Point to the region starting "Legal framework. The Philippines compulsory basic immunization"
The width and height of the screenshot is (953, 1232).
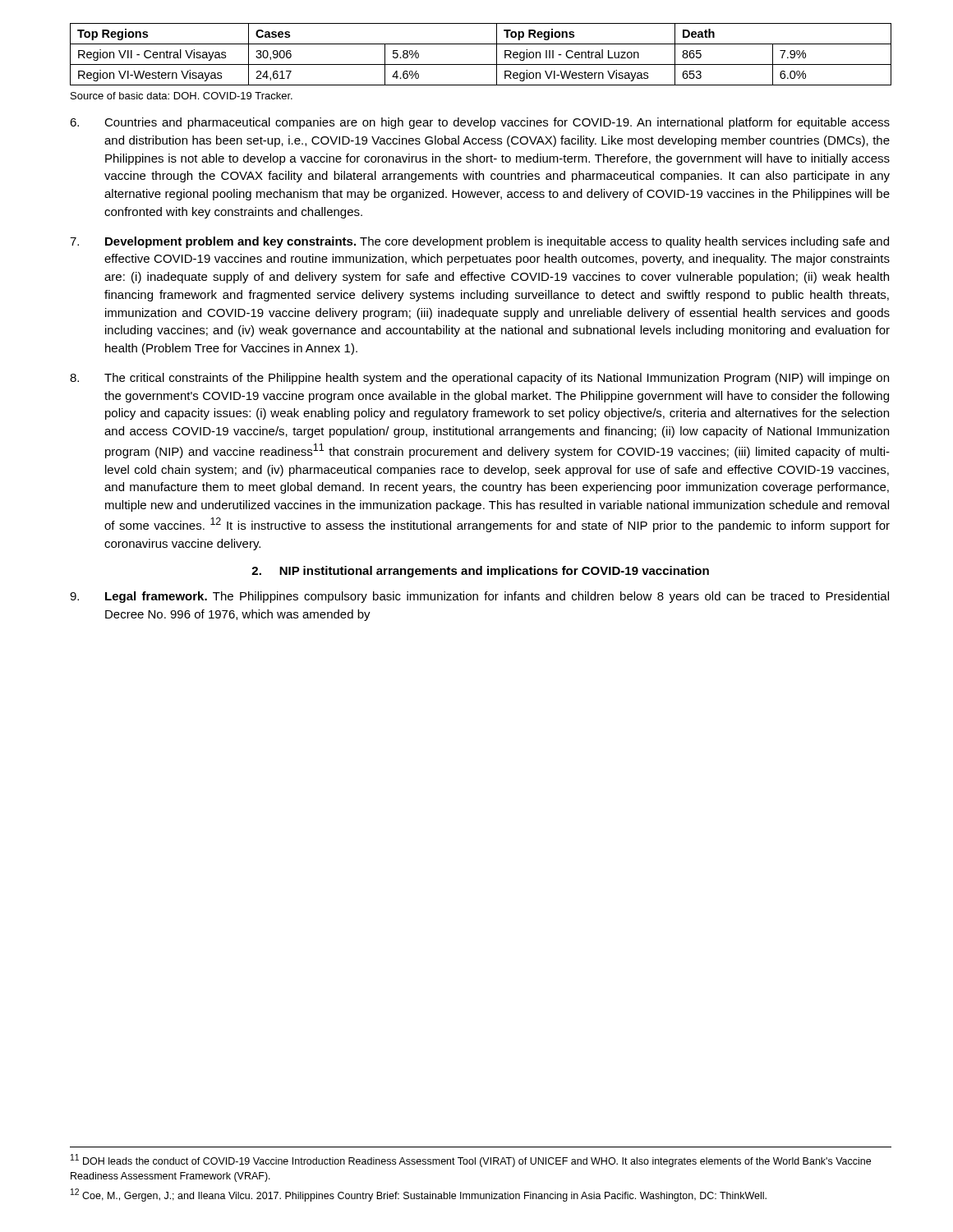point(480,605)
